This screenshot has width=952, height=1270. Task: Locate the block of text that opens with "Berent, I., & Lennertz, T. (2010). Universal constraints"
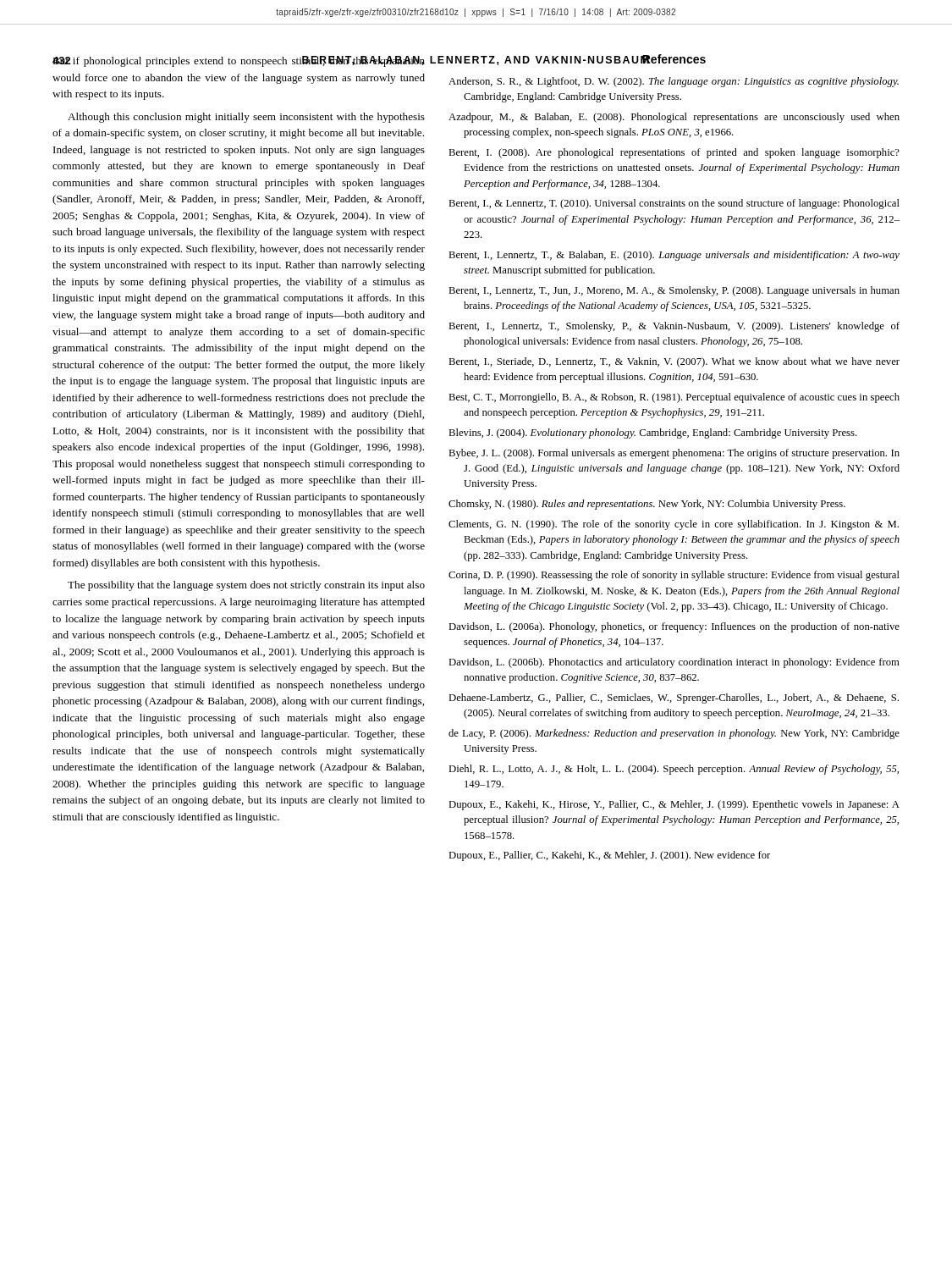point(674,219)
